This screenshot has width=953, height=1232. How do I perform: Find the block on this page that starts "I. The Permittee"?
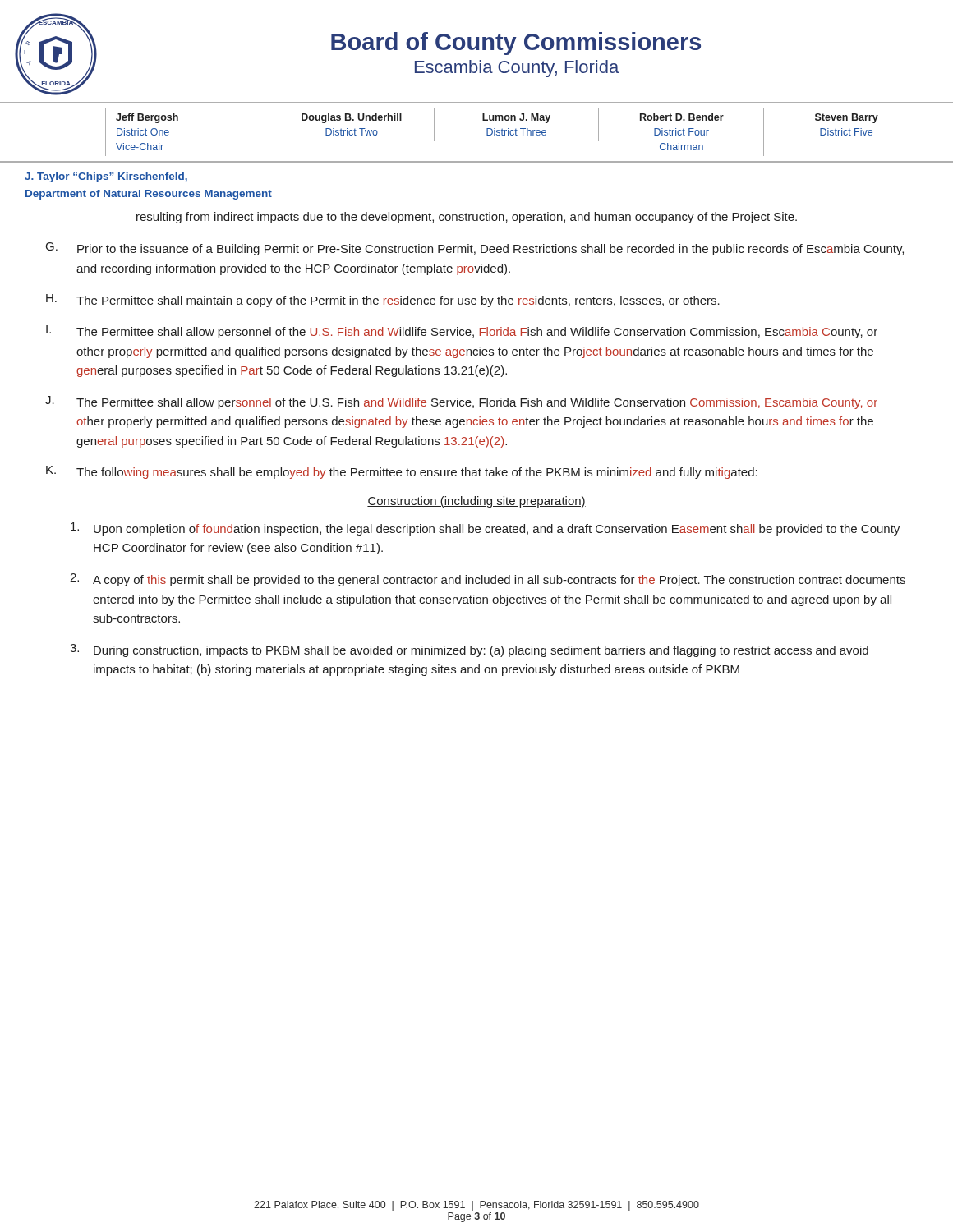point(476,351)
